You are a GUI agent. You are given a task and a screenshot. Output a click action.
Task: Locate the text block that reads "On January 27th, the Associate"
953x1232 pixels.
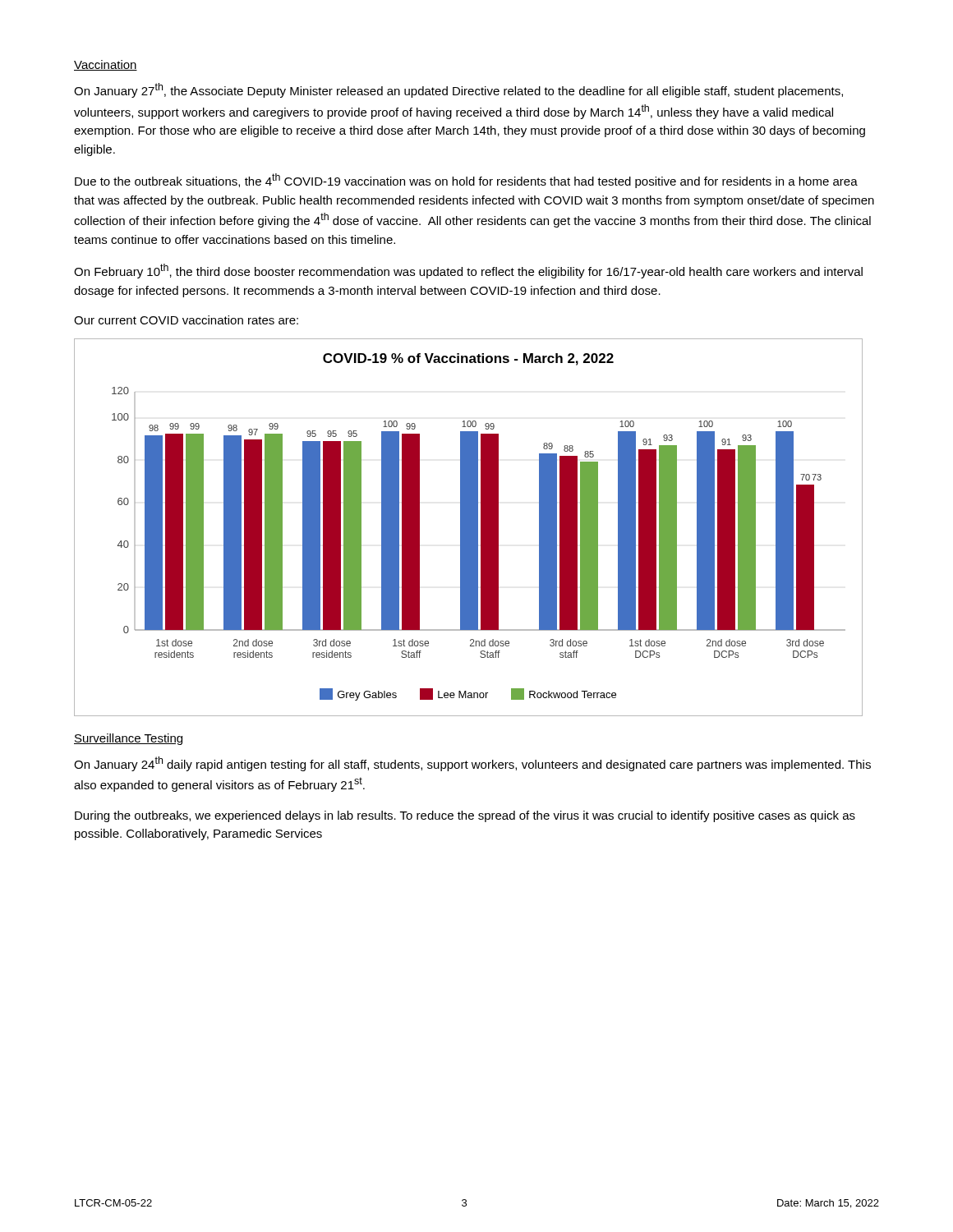tap(470, 118)
